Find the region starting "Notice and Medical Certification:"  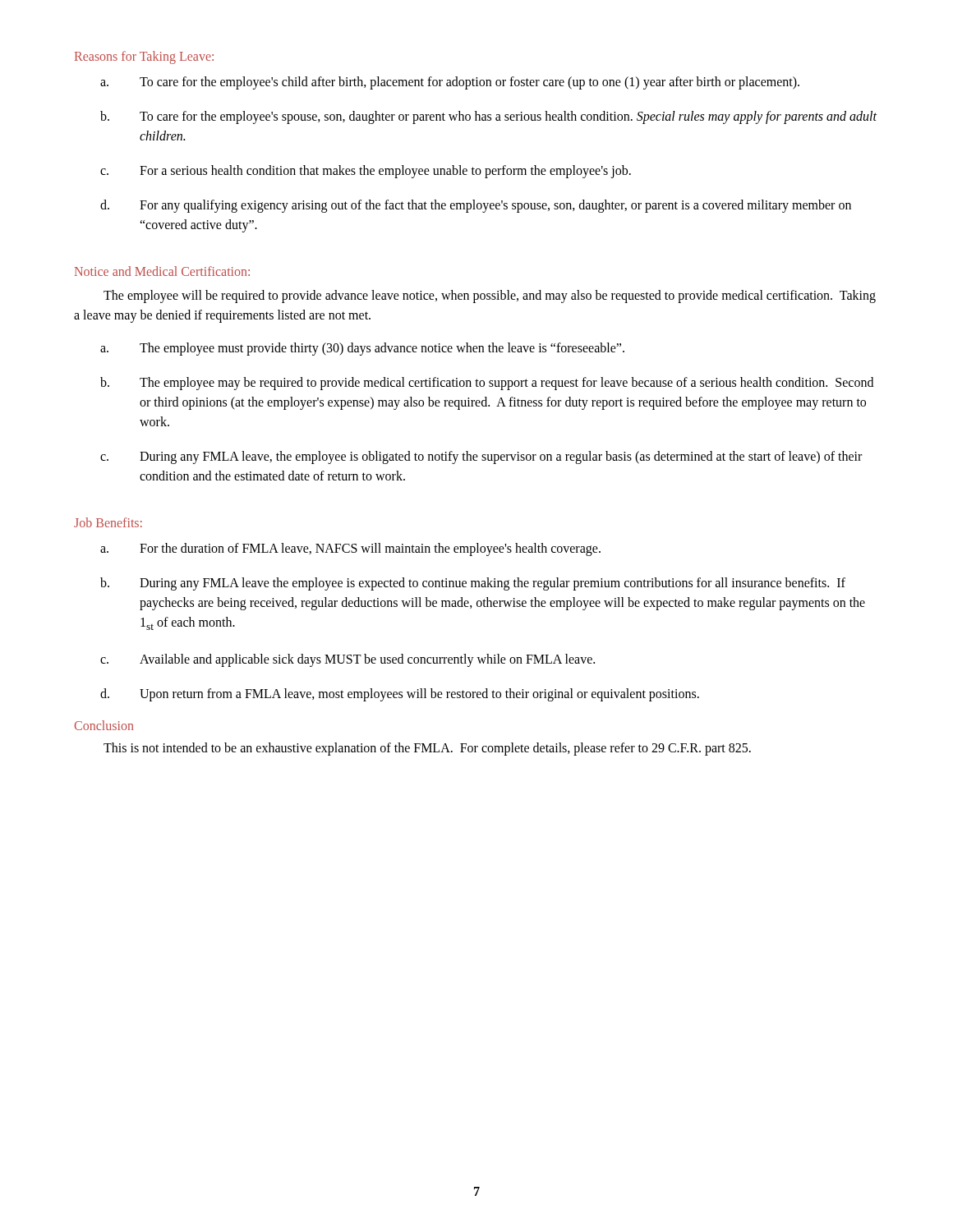pos(162,271)
